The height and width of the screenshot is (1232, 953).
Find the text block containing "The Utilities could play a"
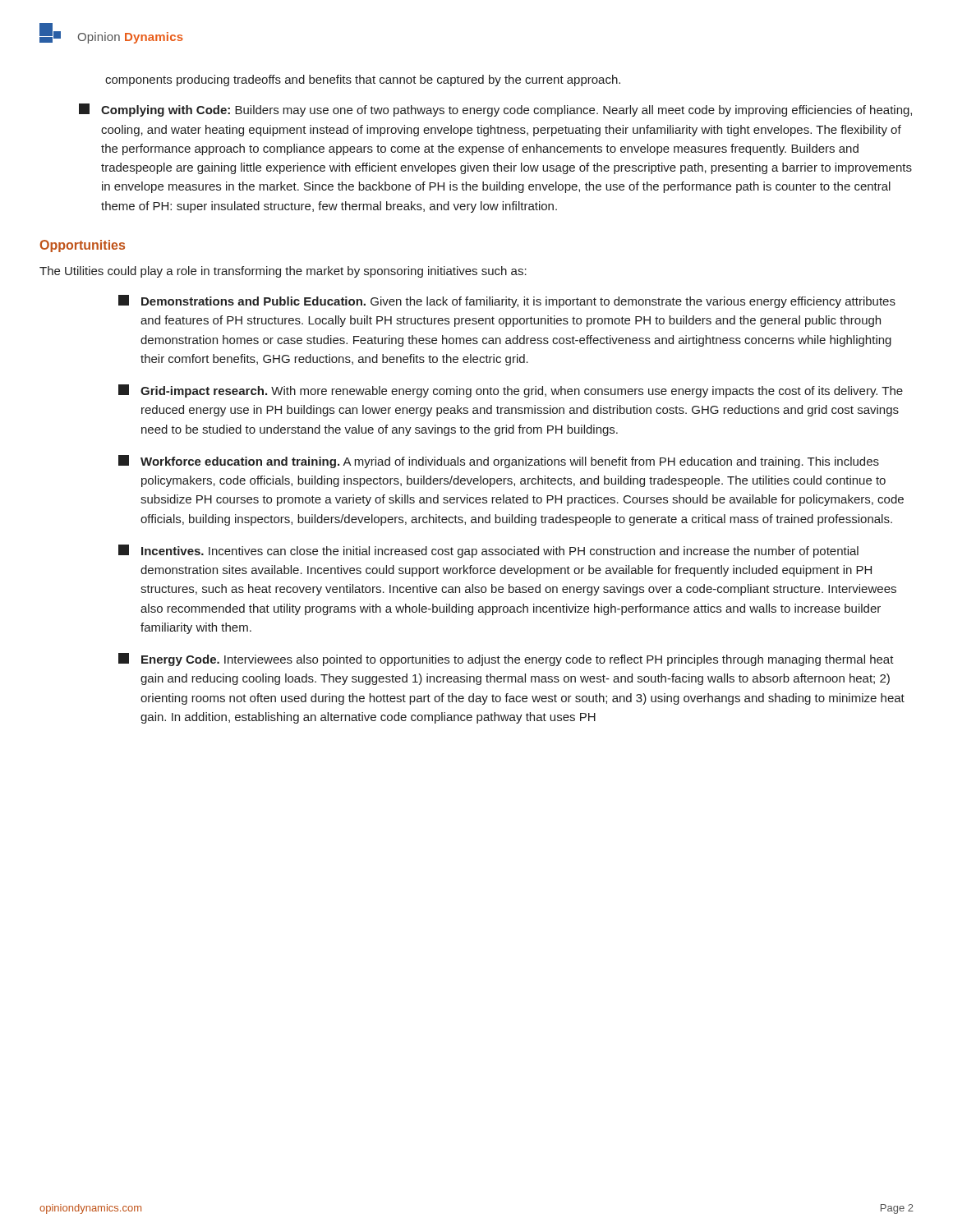[283, 270]
